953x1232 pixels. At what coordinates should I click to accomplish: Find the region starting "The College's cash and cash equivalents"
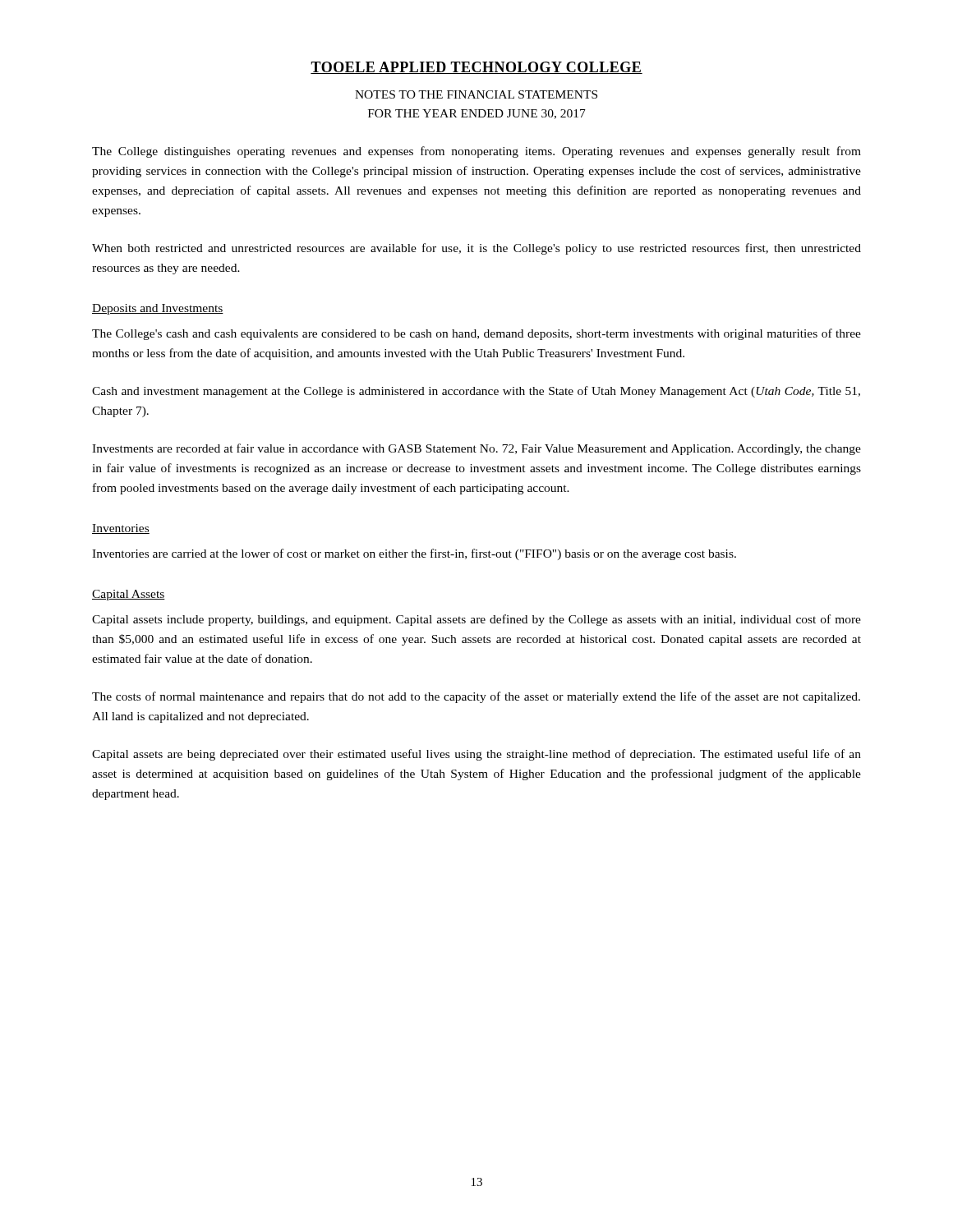[476, 343]
